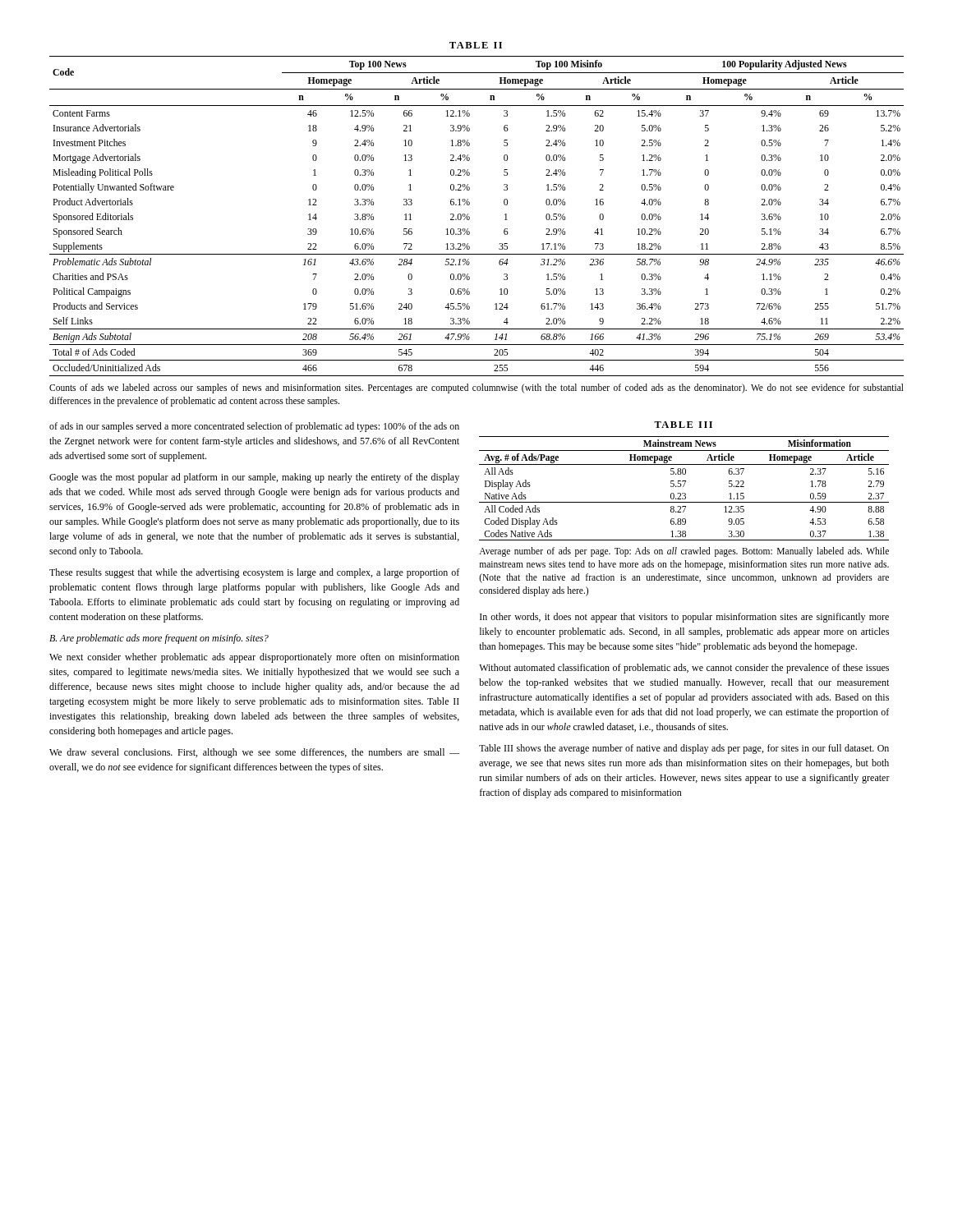Locate the caption that opens with "Counts of ads we labeled across our samples"
This screenshot has height=1232, width=953.
[476, 394]
